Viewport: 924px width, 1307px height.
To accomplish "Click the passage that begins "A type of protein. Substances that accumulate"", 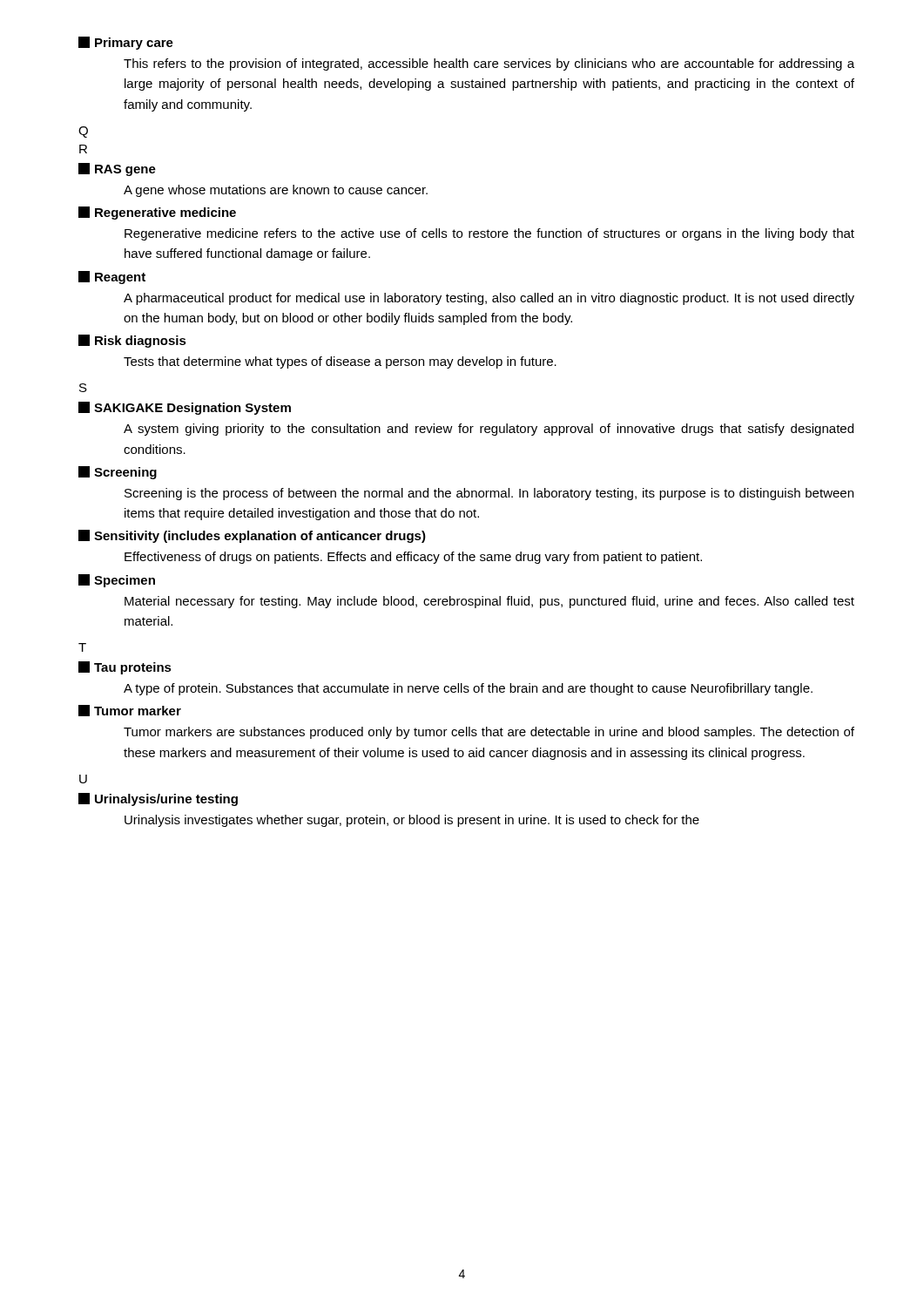I will (469, 688).
